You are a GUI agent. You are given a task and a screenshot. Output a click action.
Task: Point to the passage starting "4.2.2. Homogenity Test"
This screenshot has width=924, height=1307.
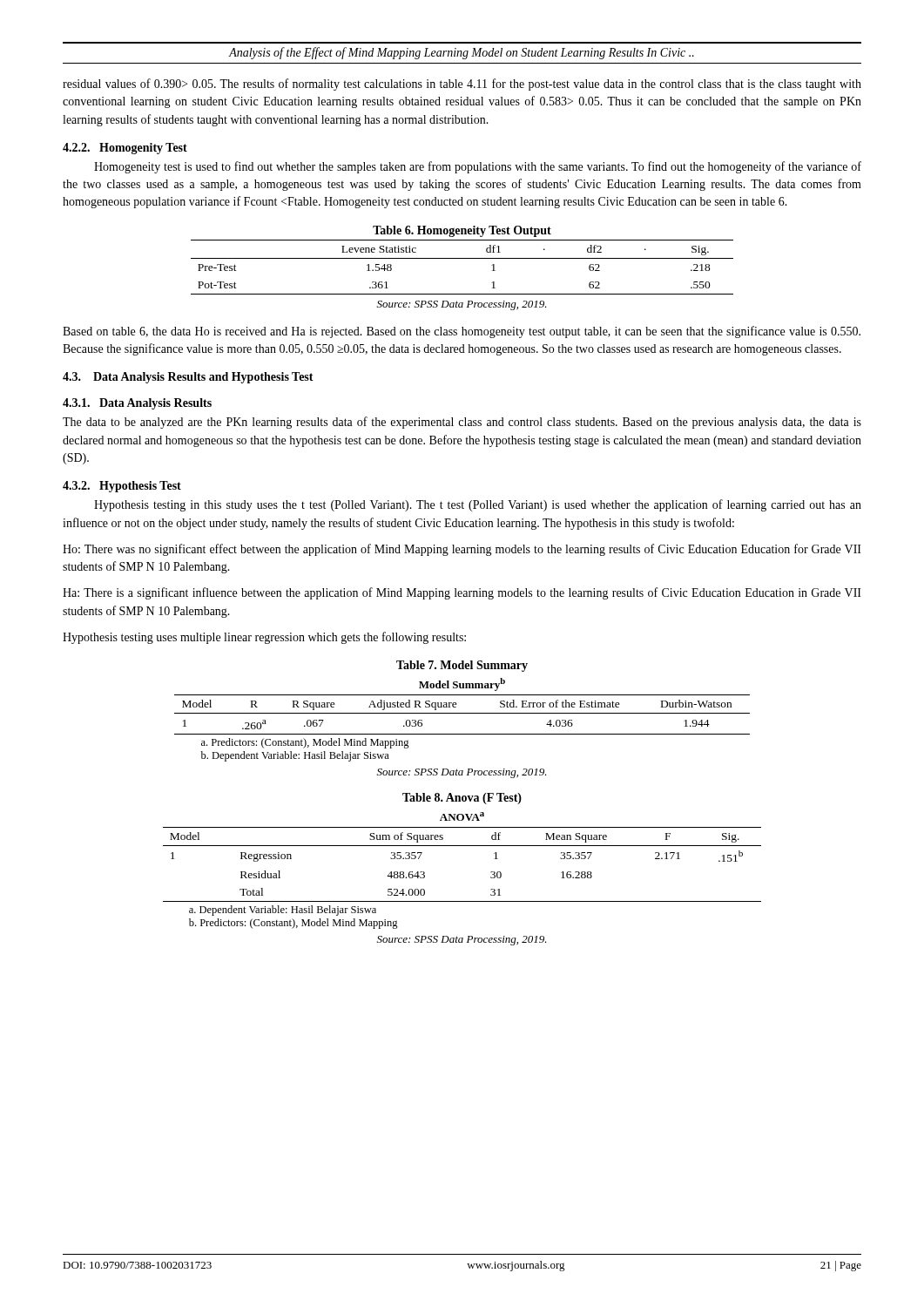125,148
